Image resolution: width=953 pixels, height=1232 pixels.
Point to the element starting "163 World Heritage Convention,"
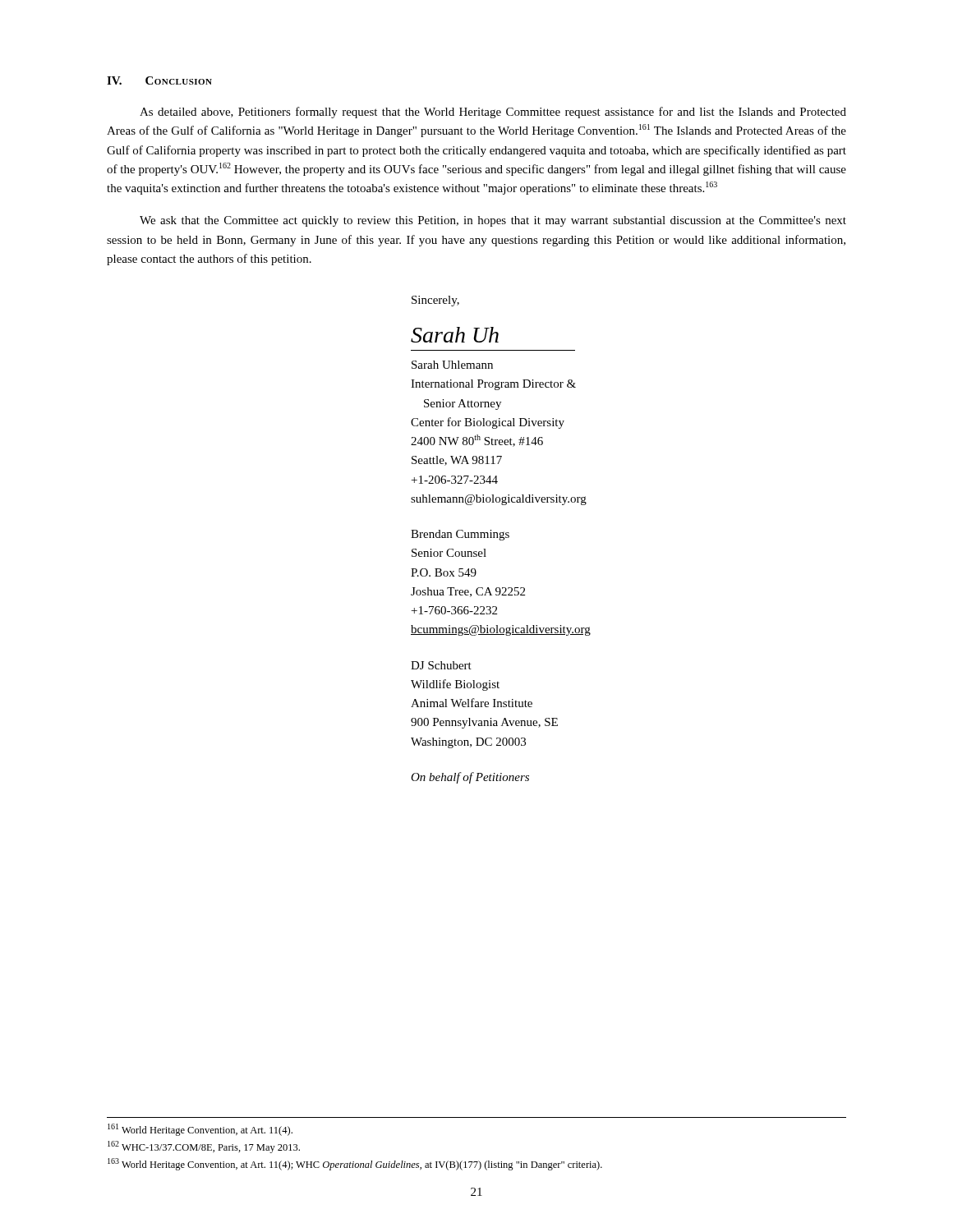click(x=355, y=1164)
